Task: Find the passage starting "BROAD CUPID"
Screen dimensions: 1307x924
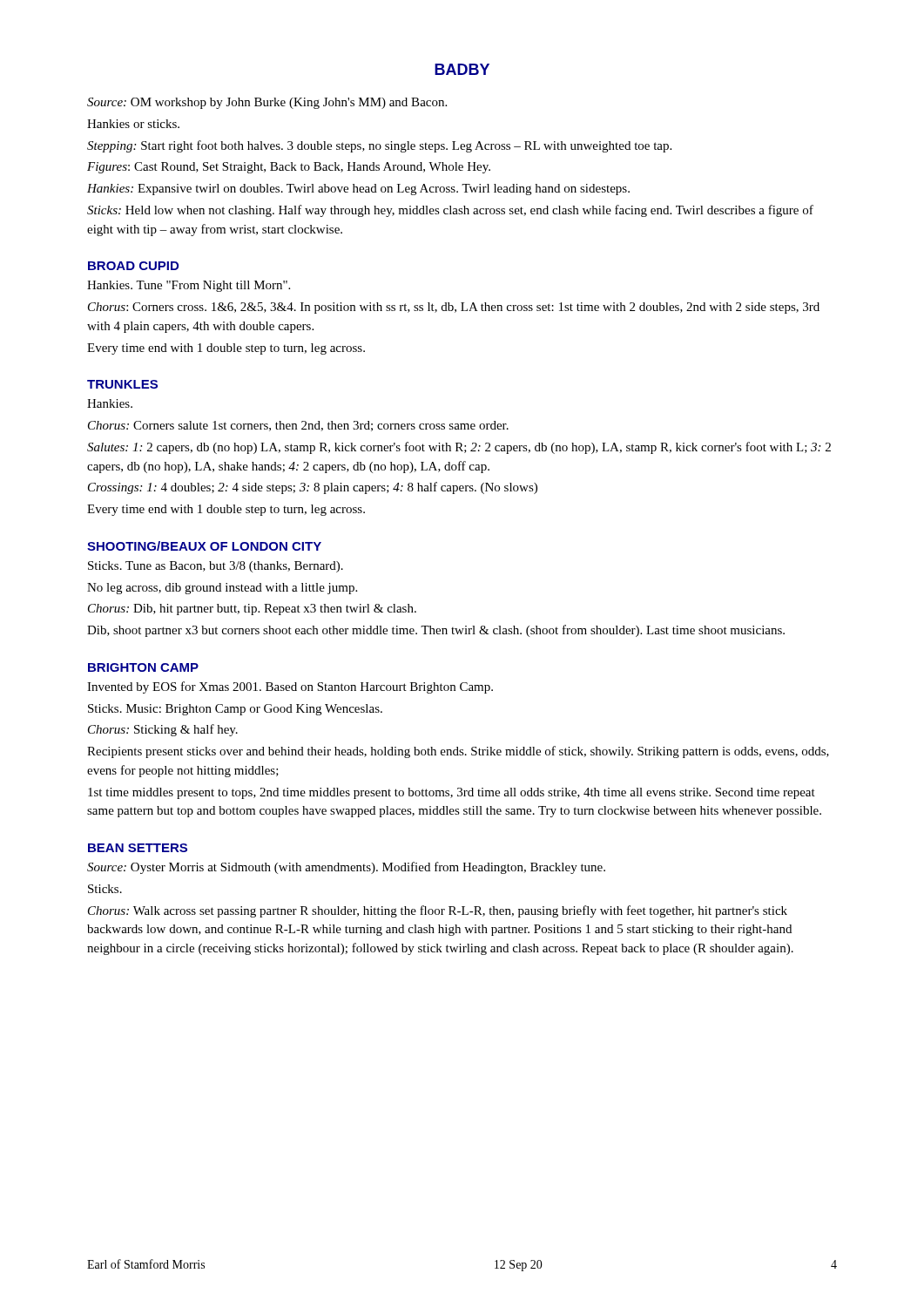Action: pyautogui.click(x=133, y=266)
